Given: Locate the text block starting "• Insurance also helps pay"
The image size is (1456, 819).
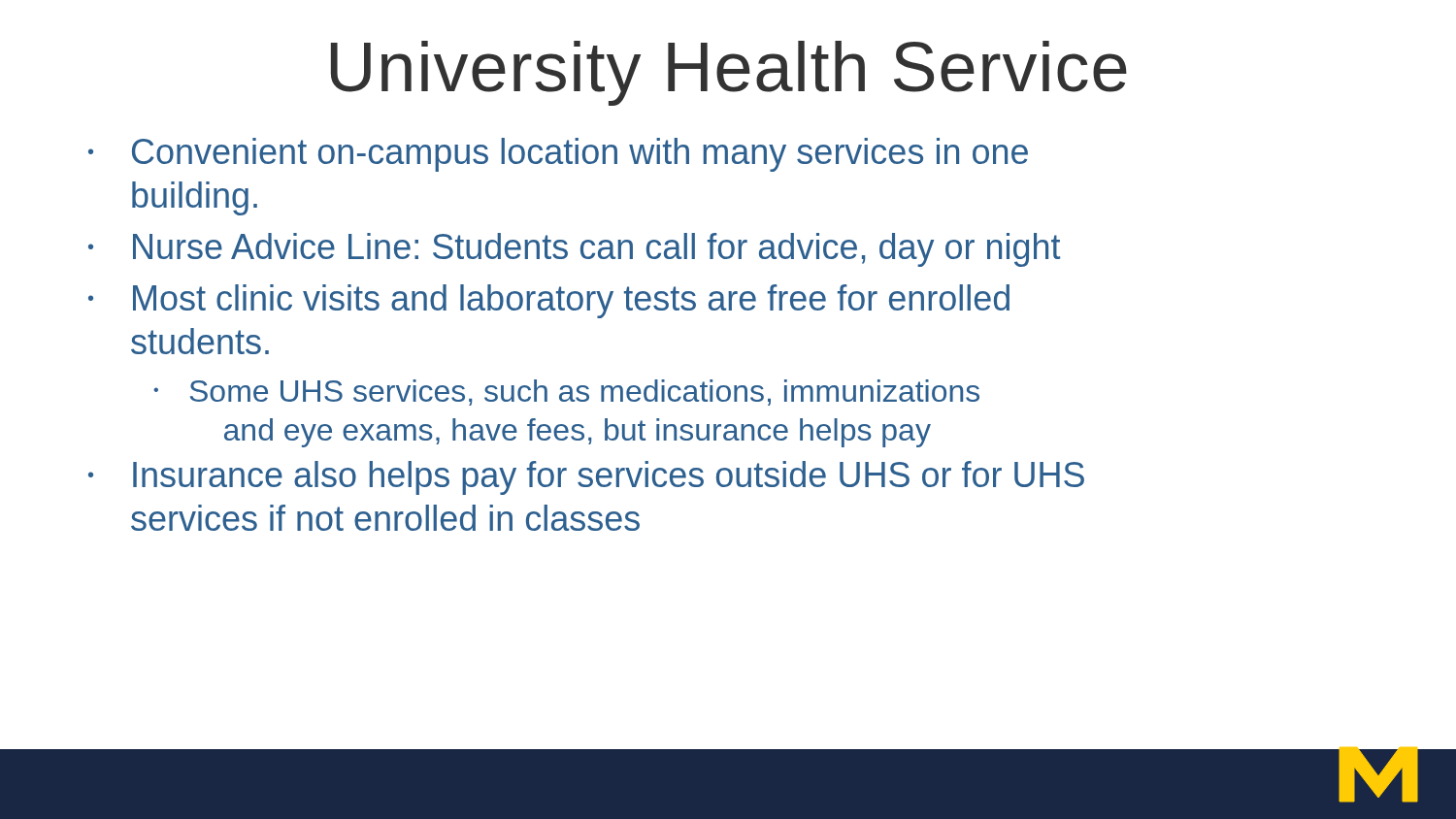Looking at the screenshot, I should (x=586, y=497).
